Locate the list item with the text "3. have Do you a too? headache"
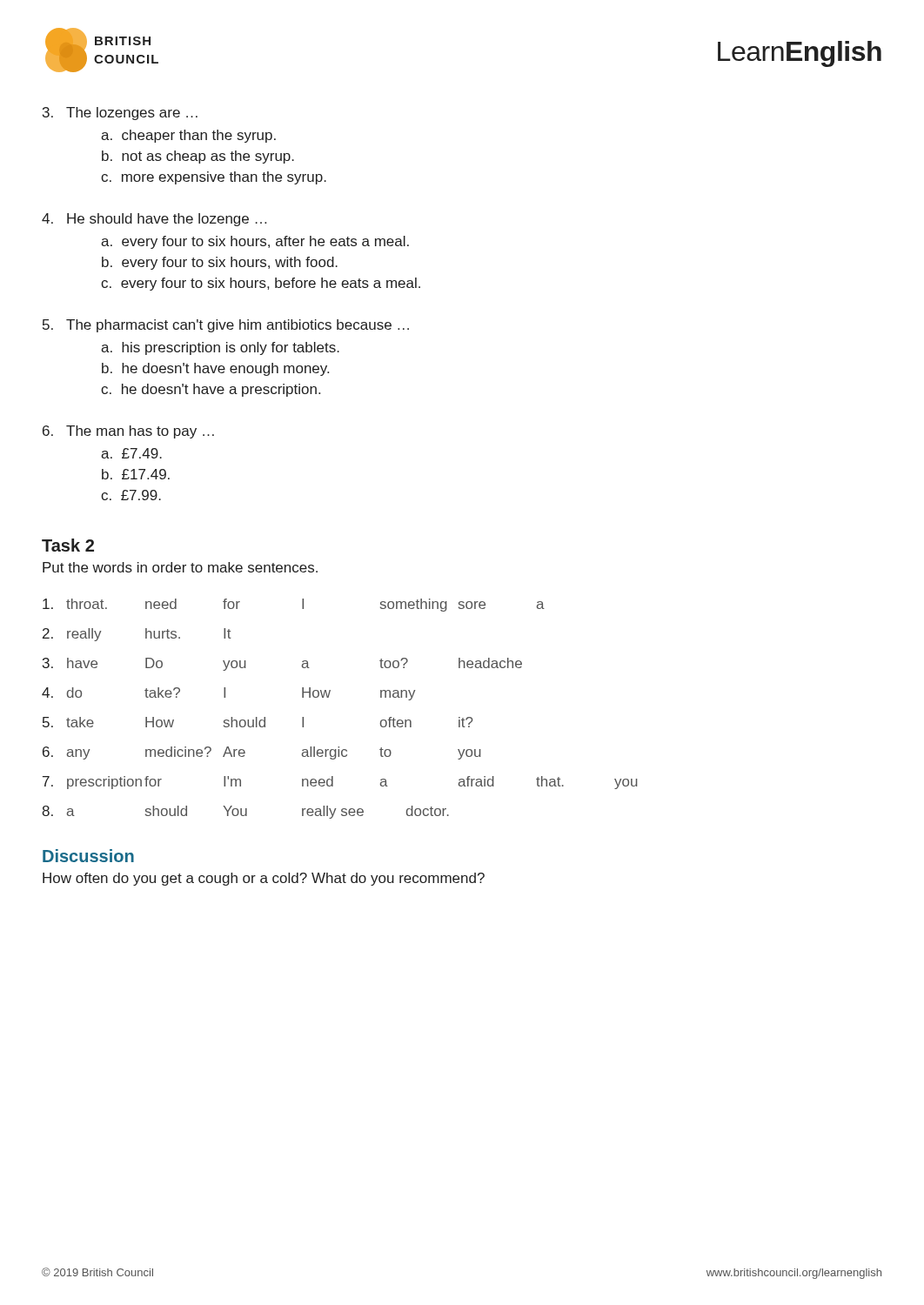Viewport: 924px width, 1305px height. 81,664
